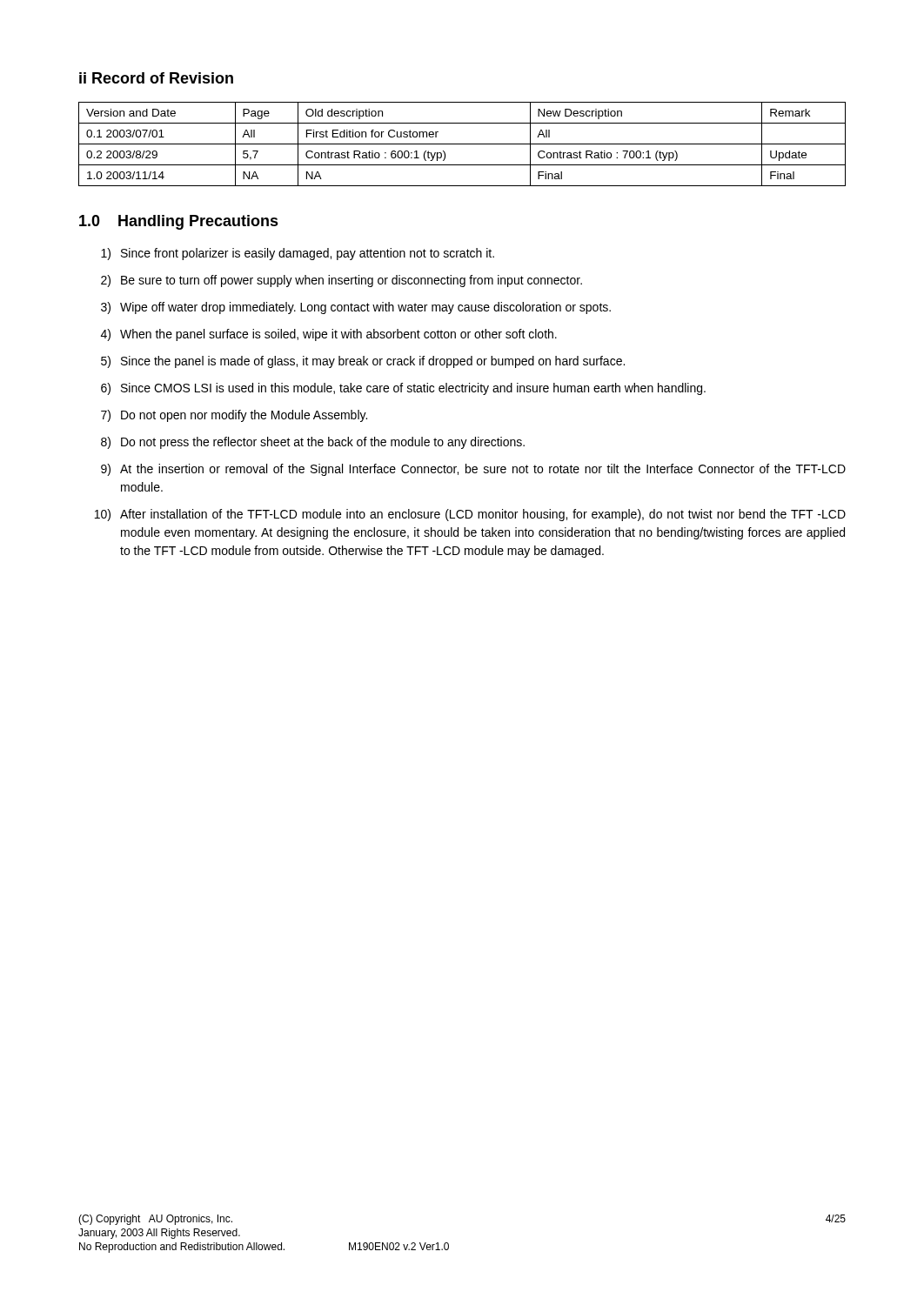Image resolution: width=924 pixels, height=1305 pixels.
Task: Where is the passage that starts "5) Since the"?
Action: point(462,361)
